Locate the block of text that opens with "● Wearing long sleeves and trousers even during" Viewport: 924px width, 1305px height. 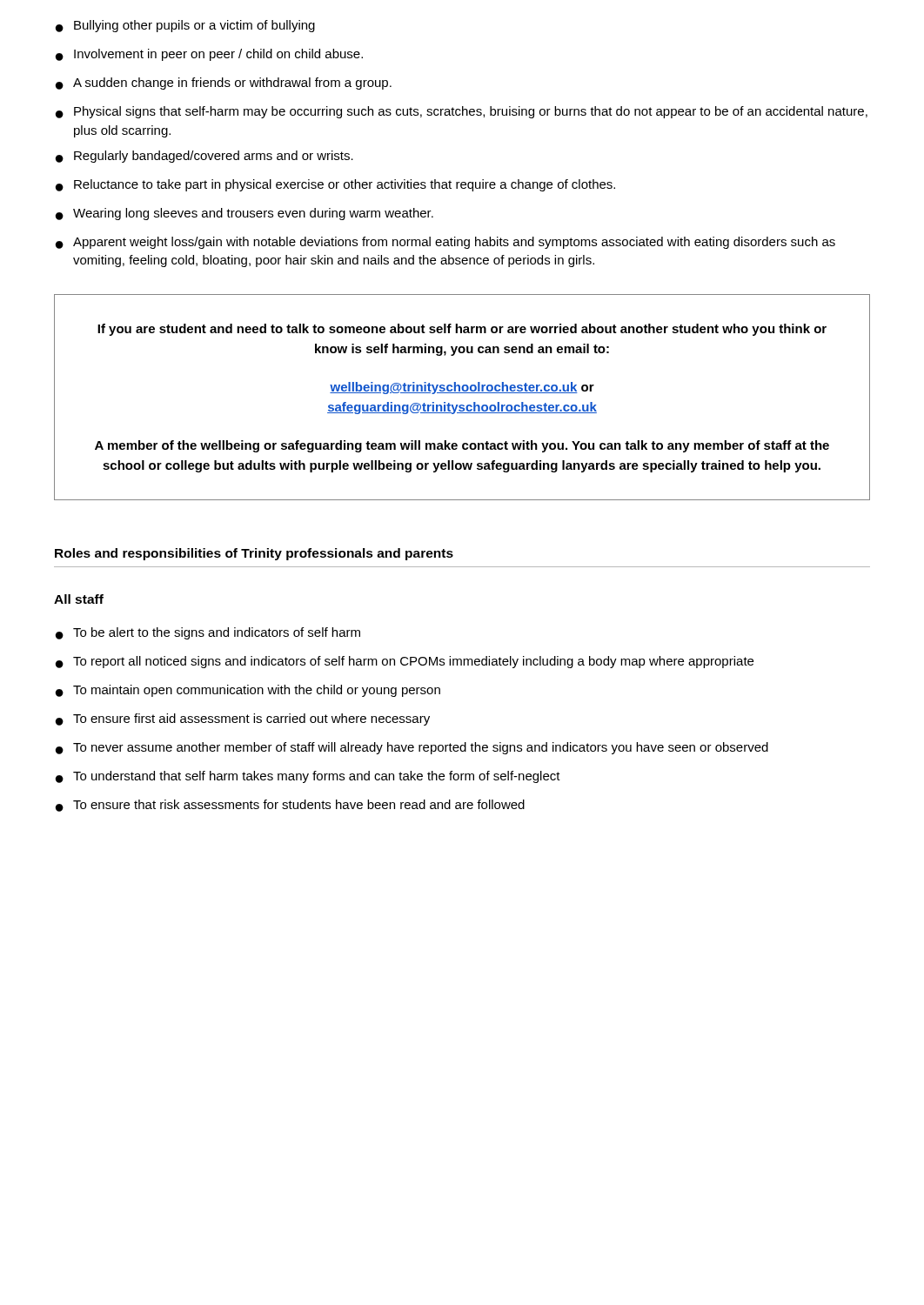[x=244, y=214]
